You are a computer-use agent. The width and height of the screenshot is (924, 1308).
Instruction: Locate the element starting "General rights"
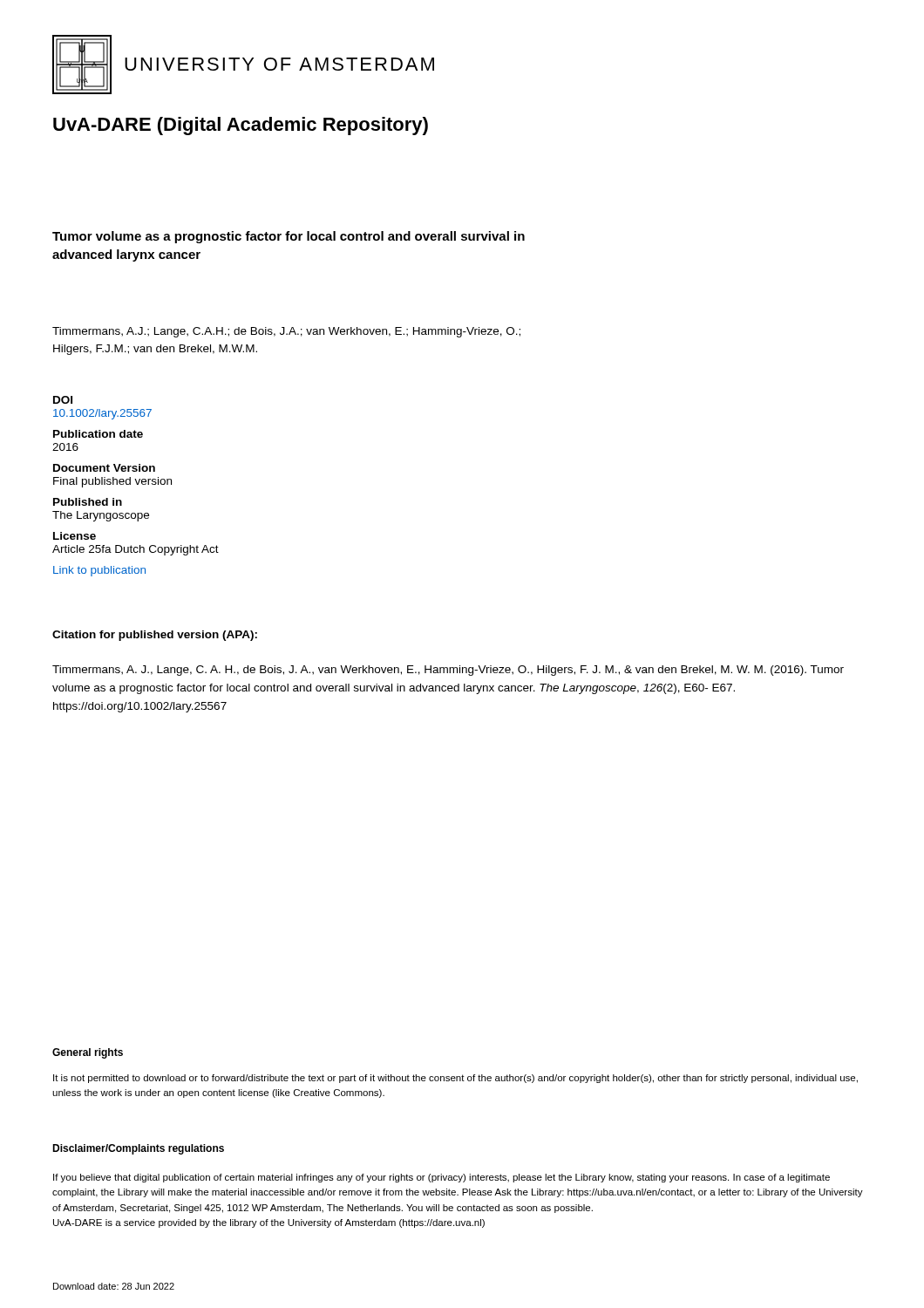(88, 1053)
